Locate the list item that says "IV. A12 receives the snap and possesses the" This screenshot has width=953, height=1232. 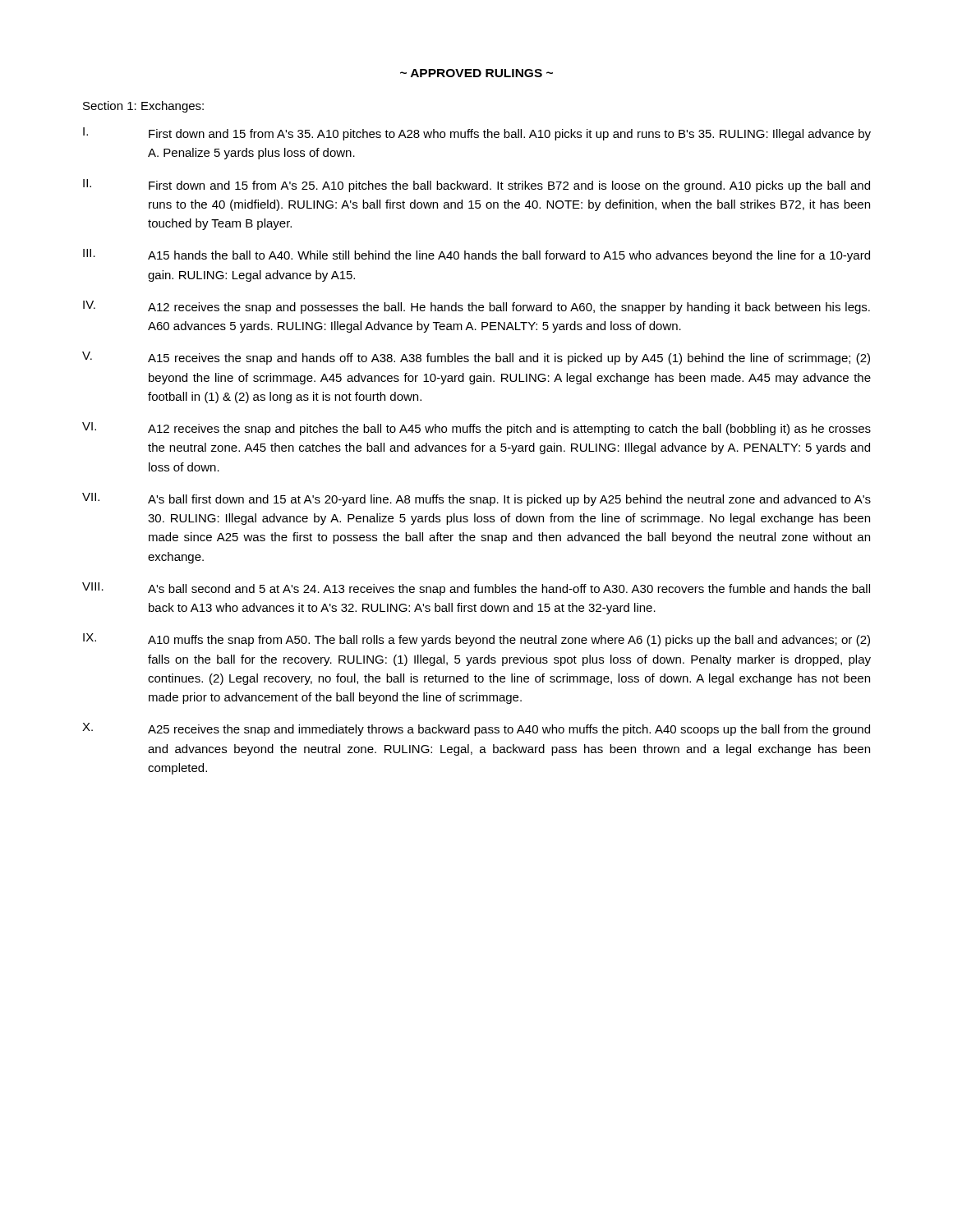476,316
